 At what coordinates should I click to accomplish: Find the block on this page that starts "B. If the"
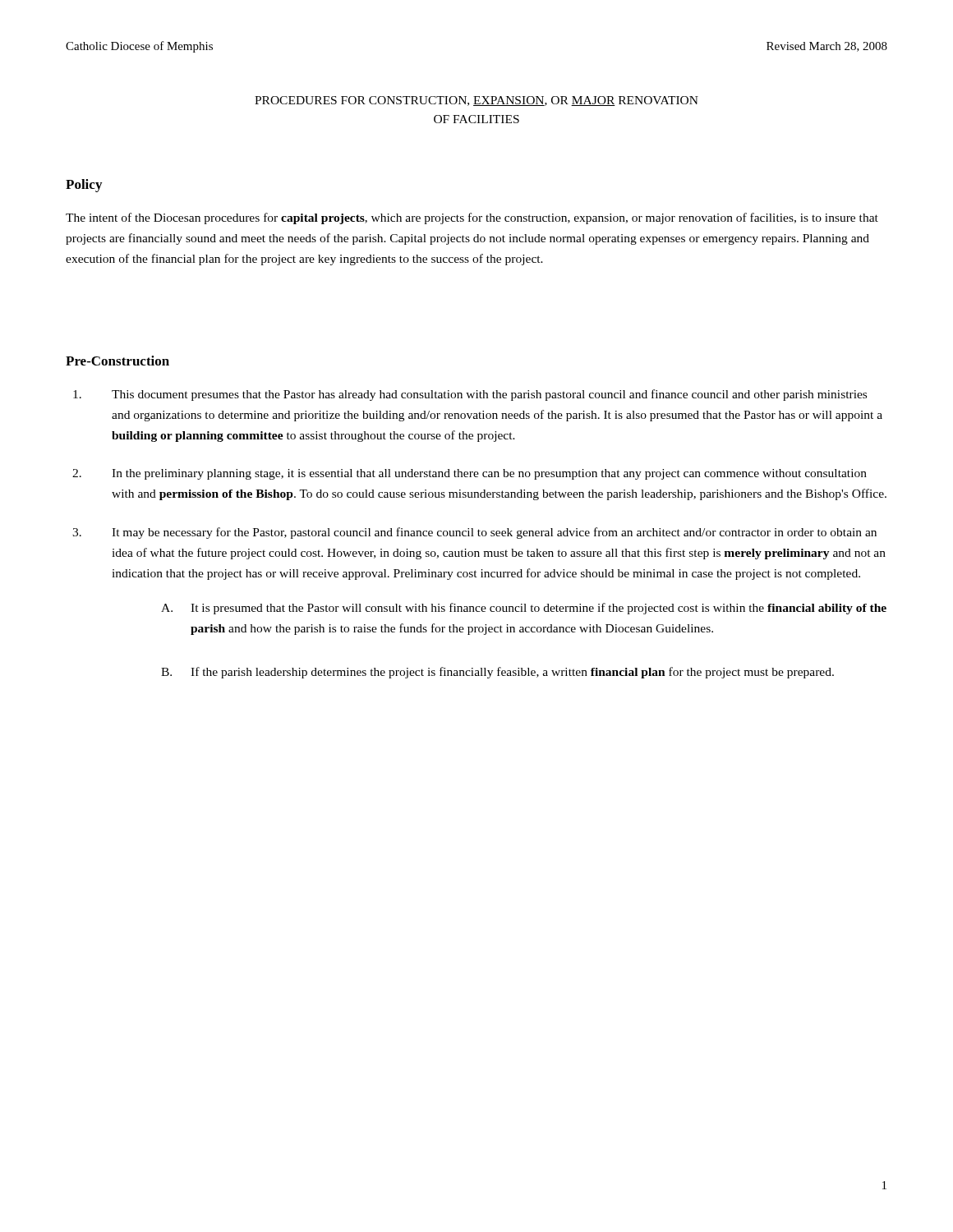point(524,672)
